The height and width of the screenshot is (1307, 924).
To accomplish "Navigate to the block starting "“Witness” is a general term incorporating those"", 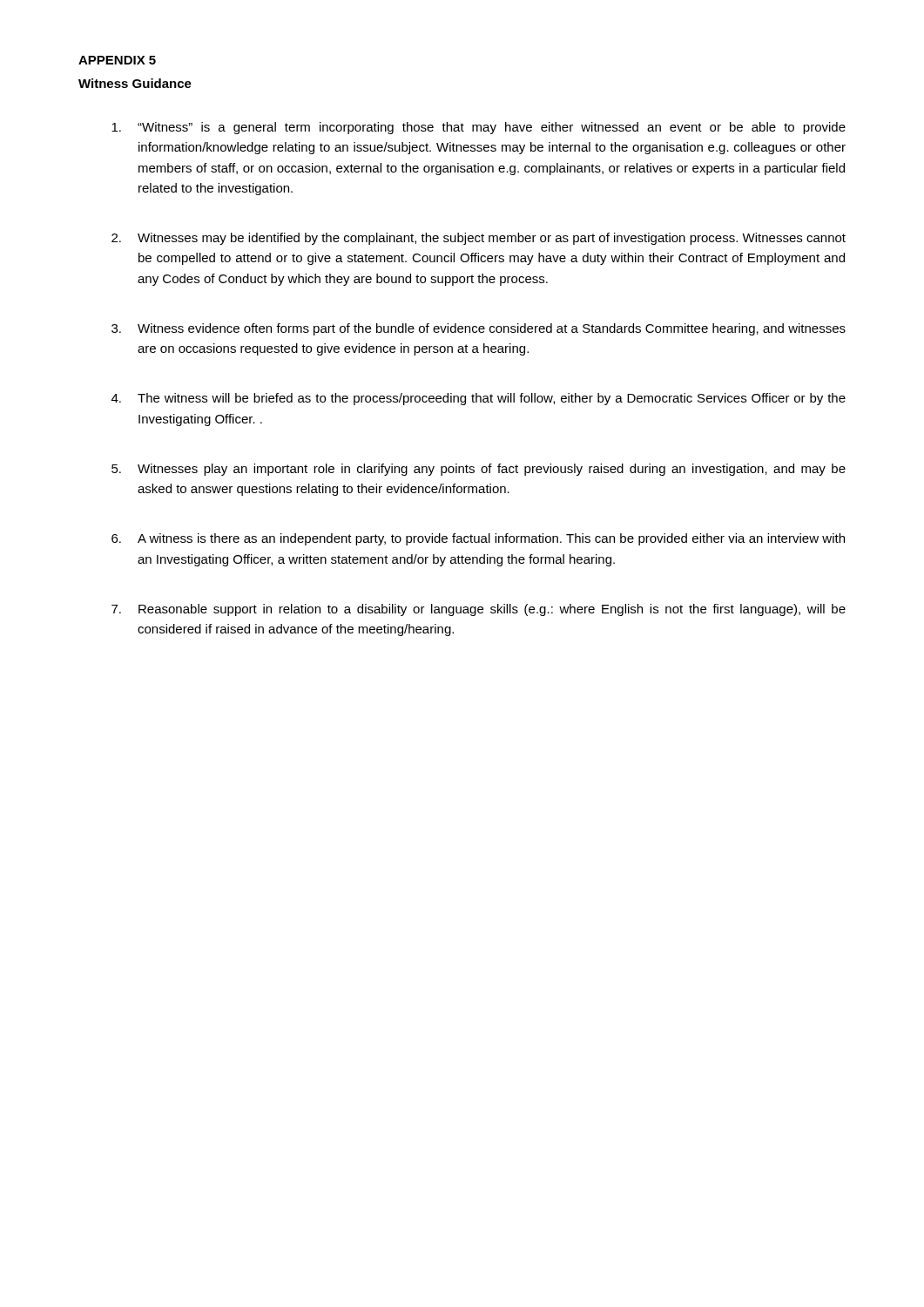I will (x=462, y=157).
